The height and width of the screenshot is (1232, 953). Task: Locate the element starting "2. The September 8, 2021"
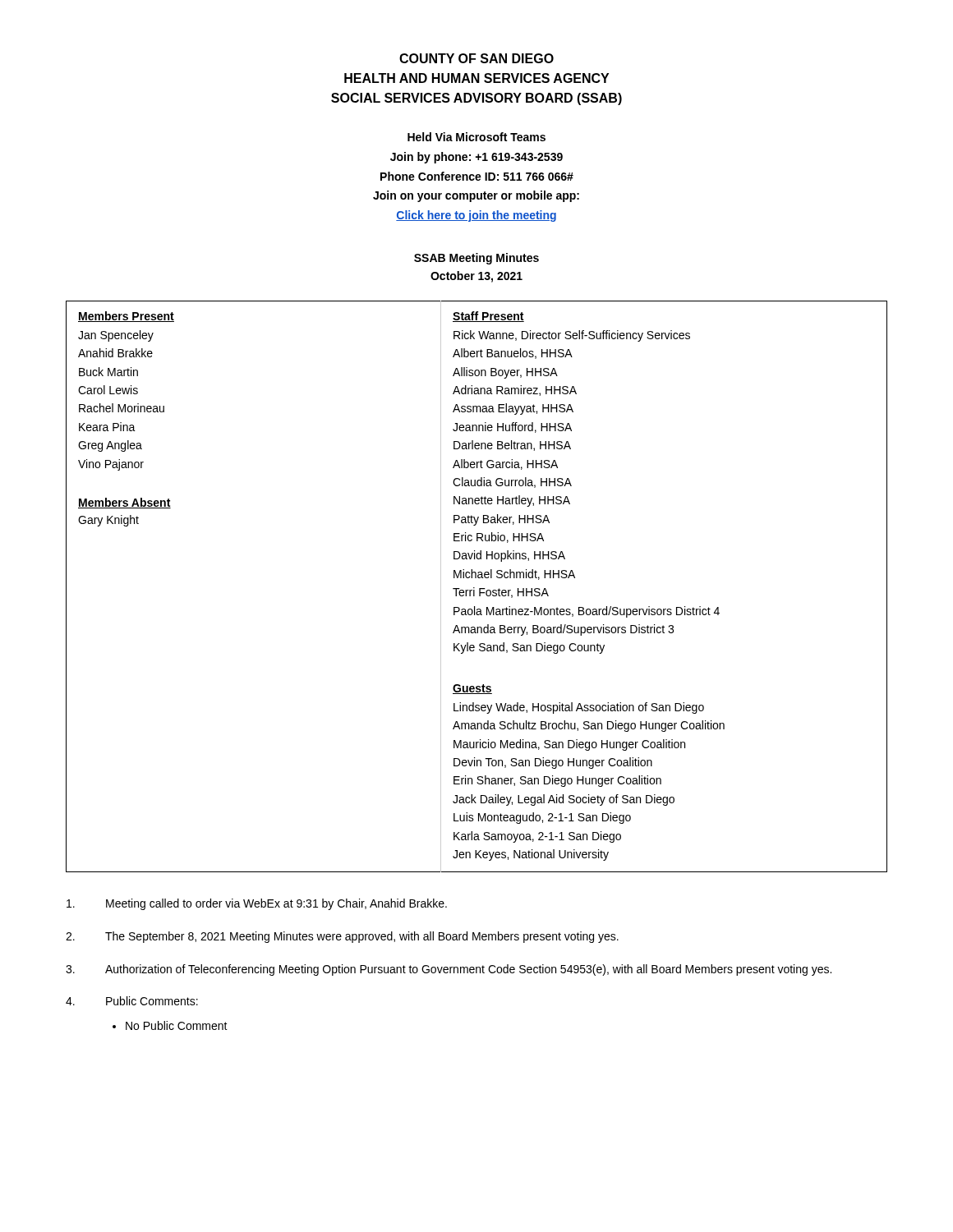click(x=476, y=937)
